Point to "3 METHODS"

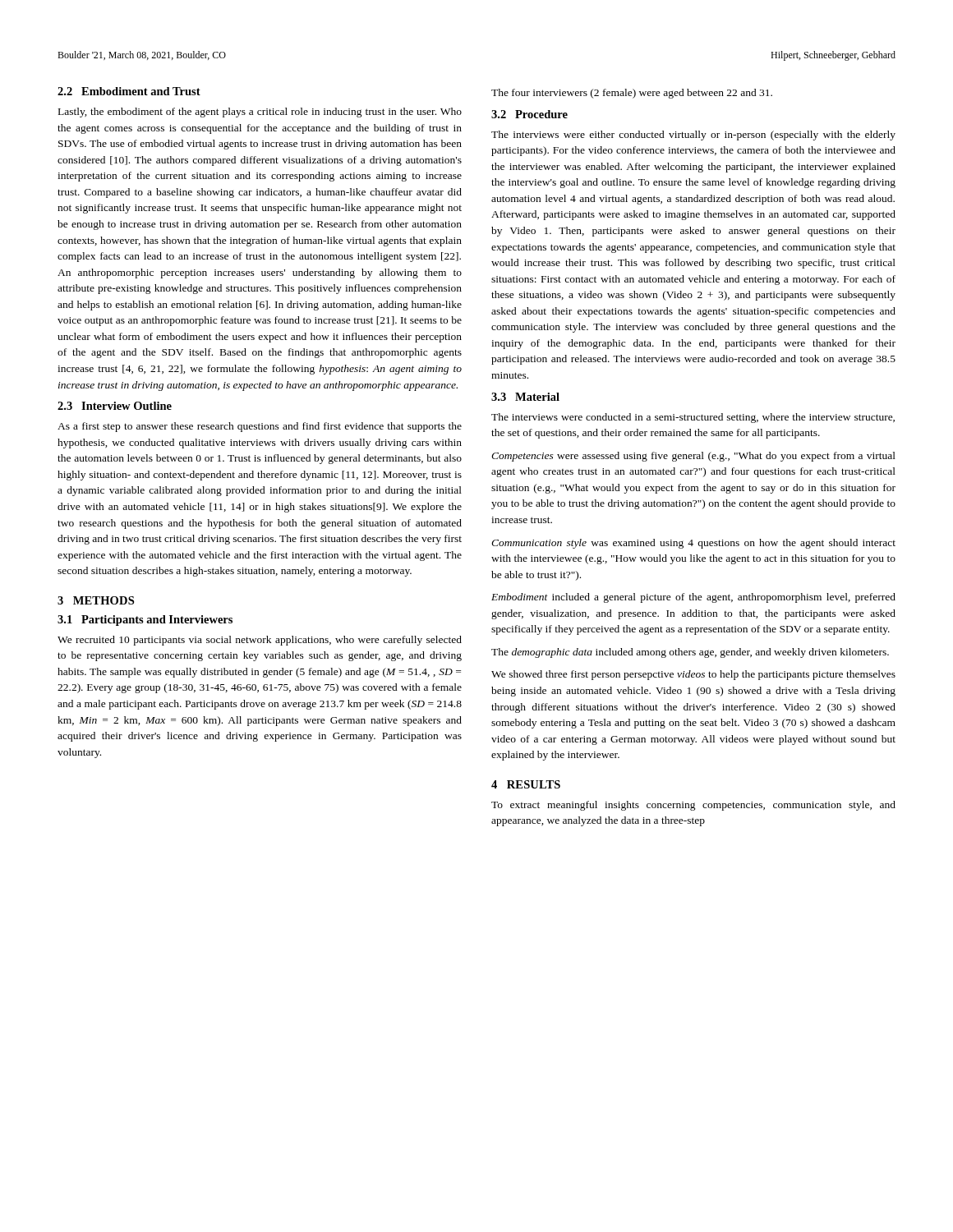click(x=96, y=600)
